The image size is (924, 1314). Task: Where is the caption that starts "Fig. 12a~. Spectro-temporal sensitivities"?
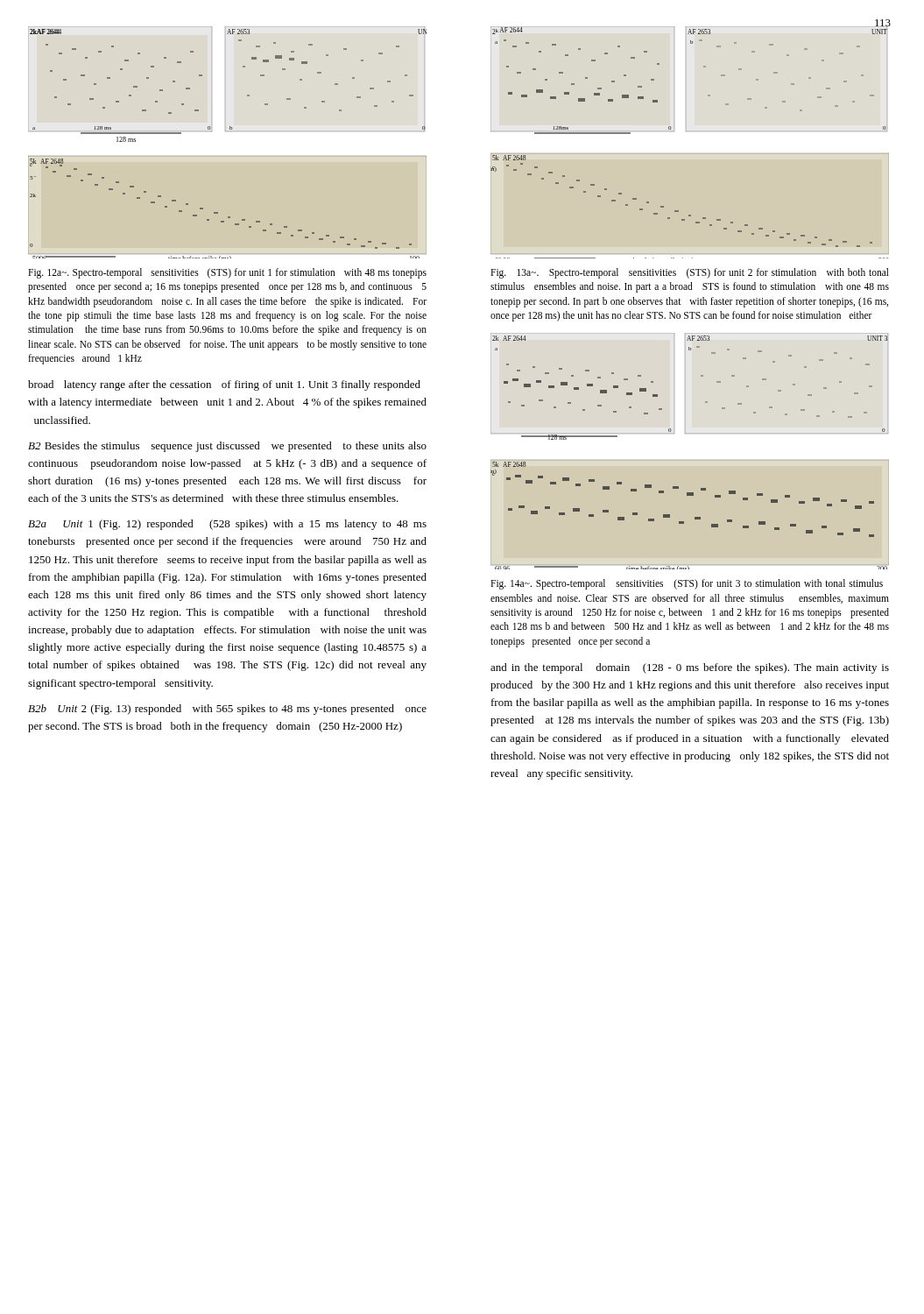click(227, 315)
